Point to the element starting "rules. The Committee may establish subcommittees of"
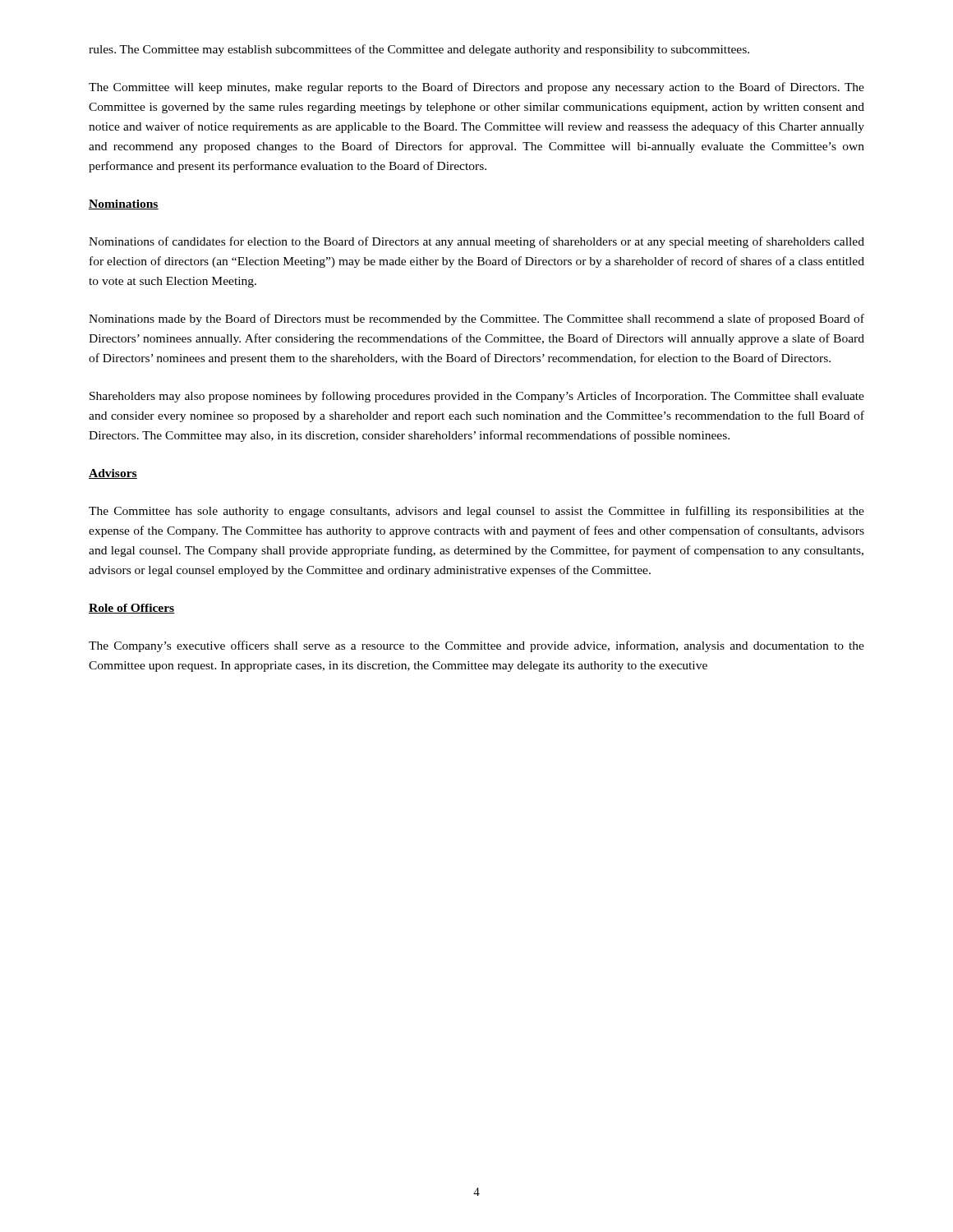The height and width of the screenshot is (1232, 953). (476, 49)
